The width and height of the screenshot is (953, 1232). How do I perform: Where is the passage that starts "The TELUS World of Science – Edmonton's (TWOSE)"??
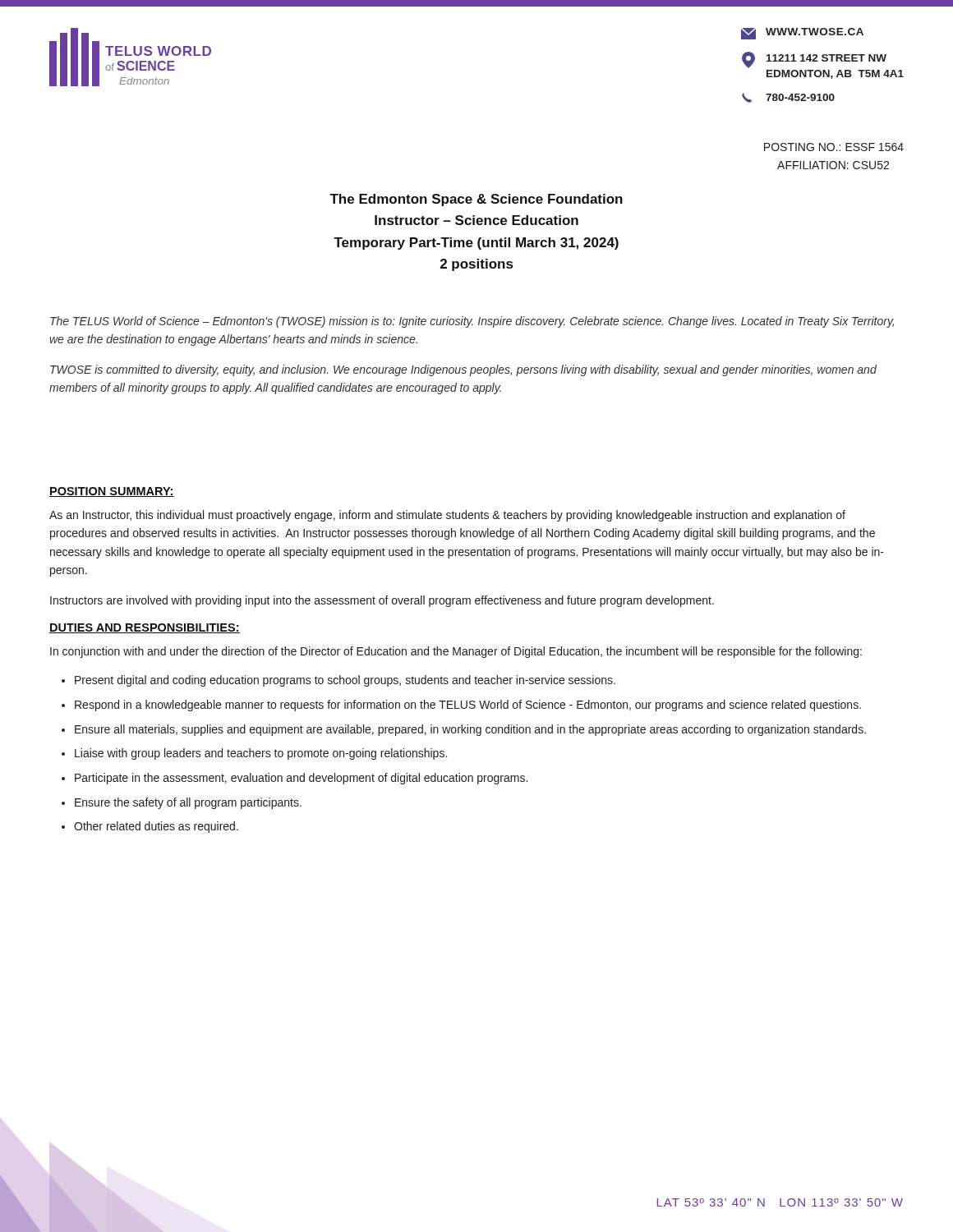point(472,322)
